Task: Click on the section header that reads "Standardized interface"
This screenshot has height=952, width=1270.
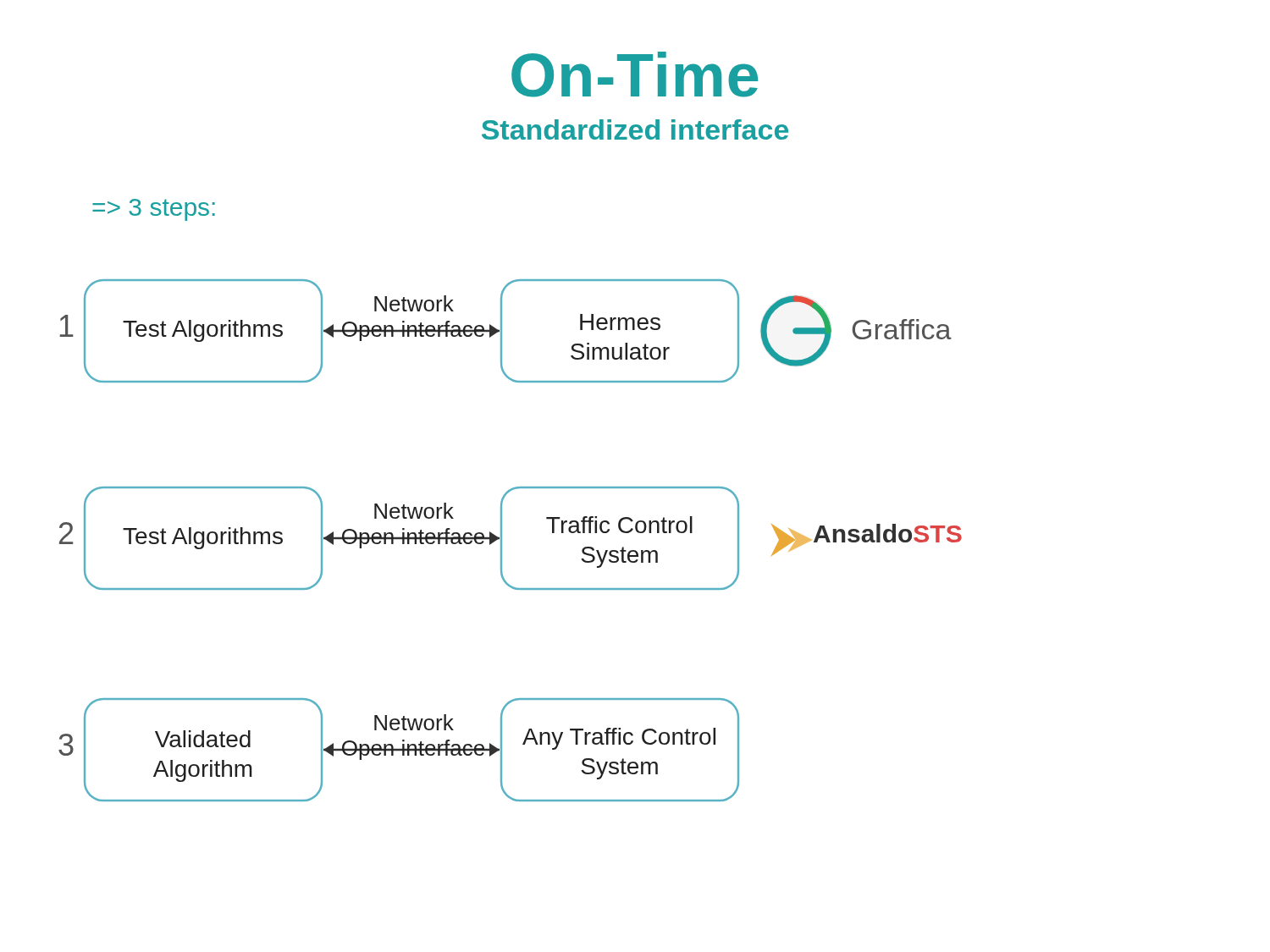Action: tap(635, 129)
